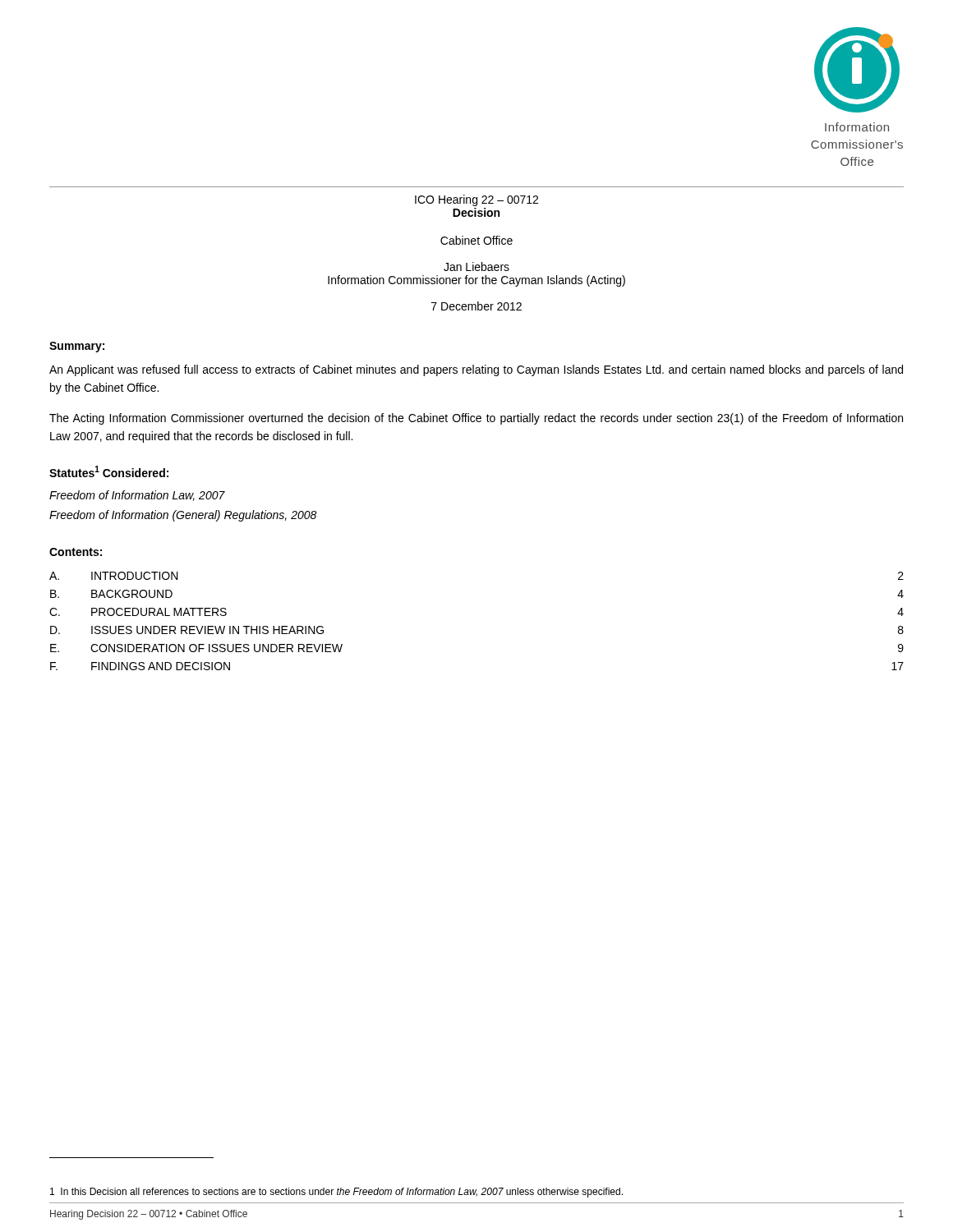Screen dimensions: 1232x953
Task: Point to the block beginning "1 In this Decision all references to"
Action: [336, 1192]
